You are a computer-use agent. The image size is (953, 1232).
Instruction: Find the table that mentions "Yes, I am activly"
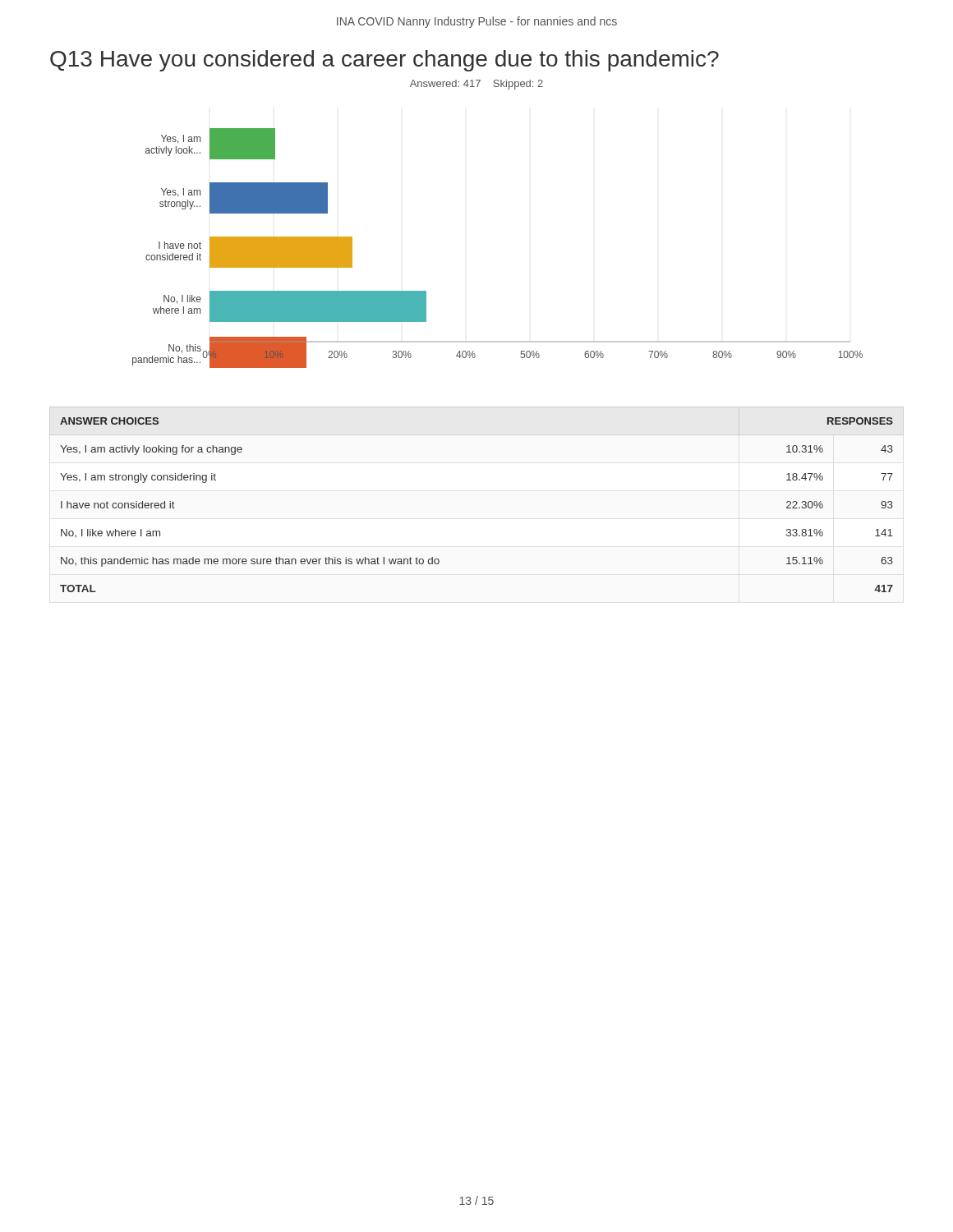(476, 505)
